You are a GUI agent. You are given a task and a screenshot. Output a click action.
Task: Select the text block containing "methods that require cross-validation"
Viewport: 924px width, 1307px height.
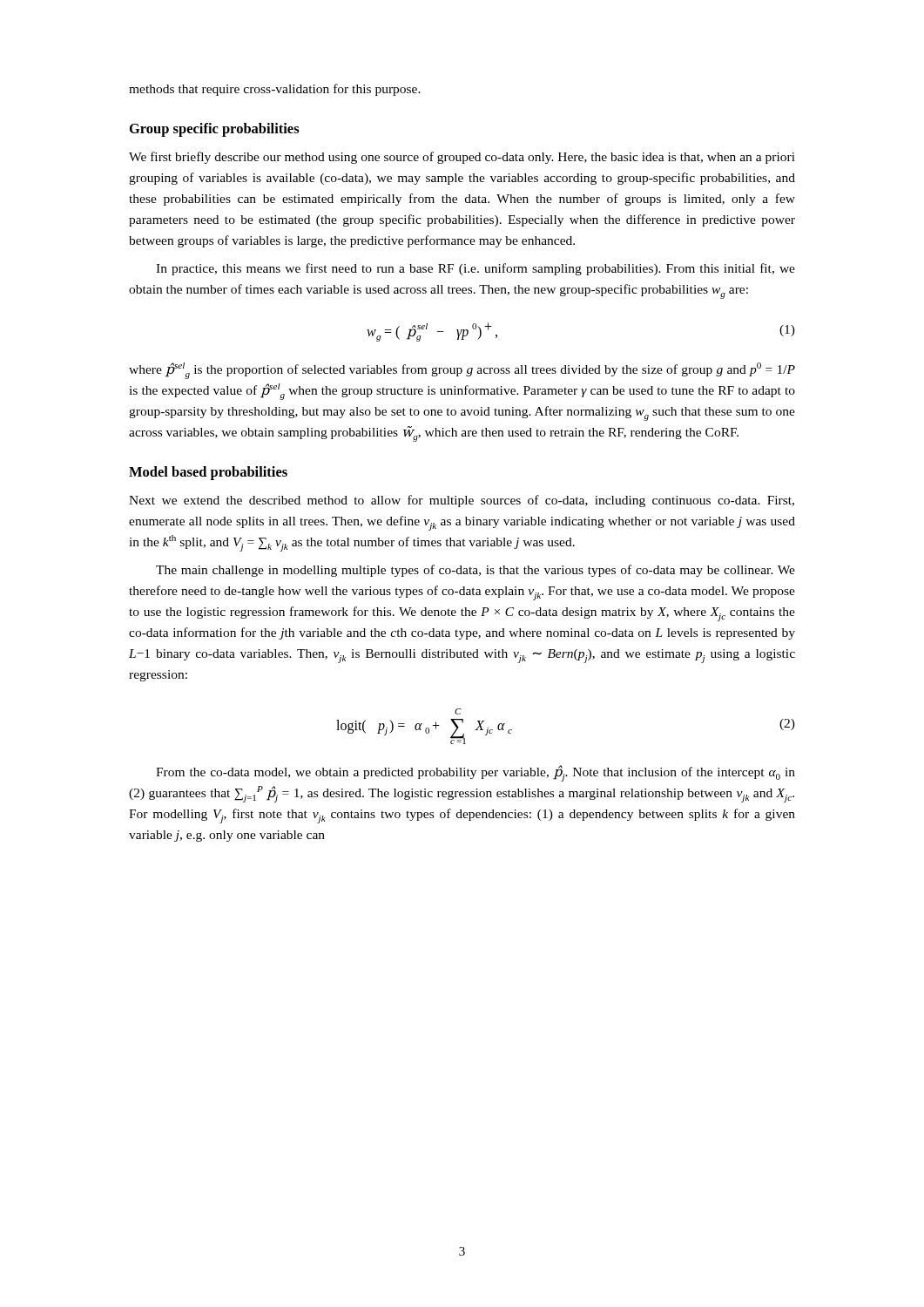click(x=275, y=90)
